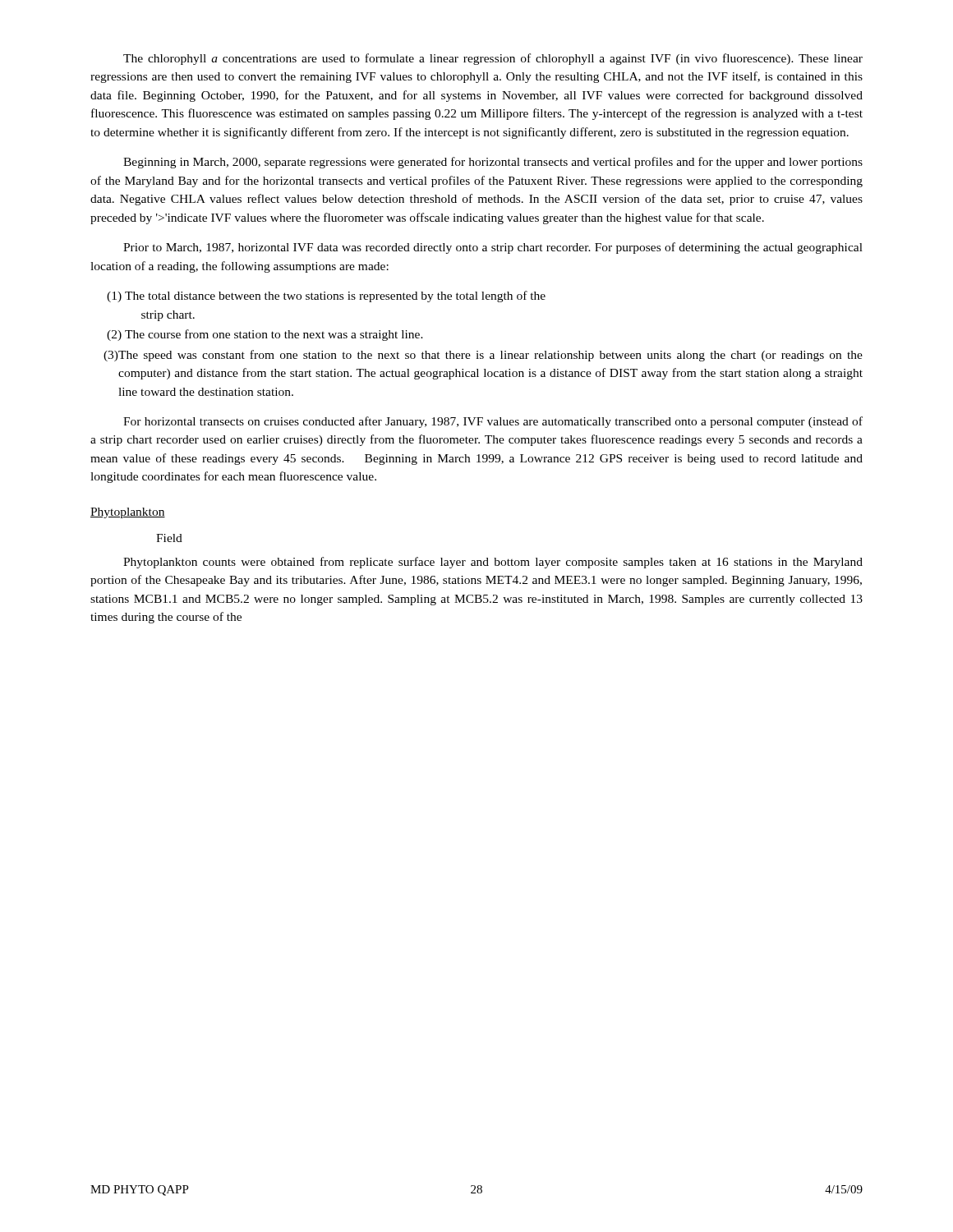Locate the block of text that opens with "Phytoplankton counts were obtained from replicate"
The height and width of the screenshot is (1232, 953).
click(476, 589)
